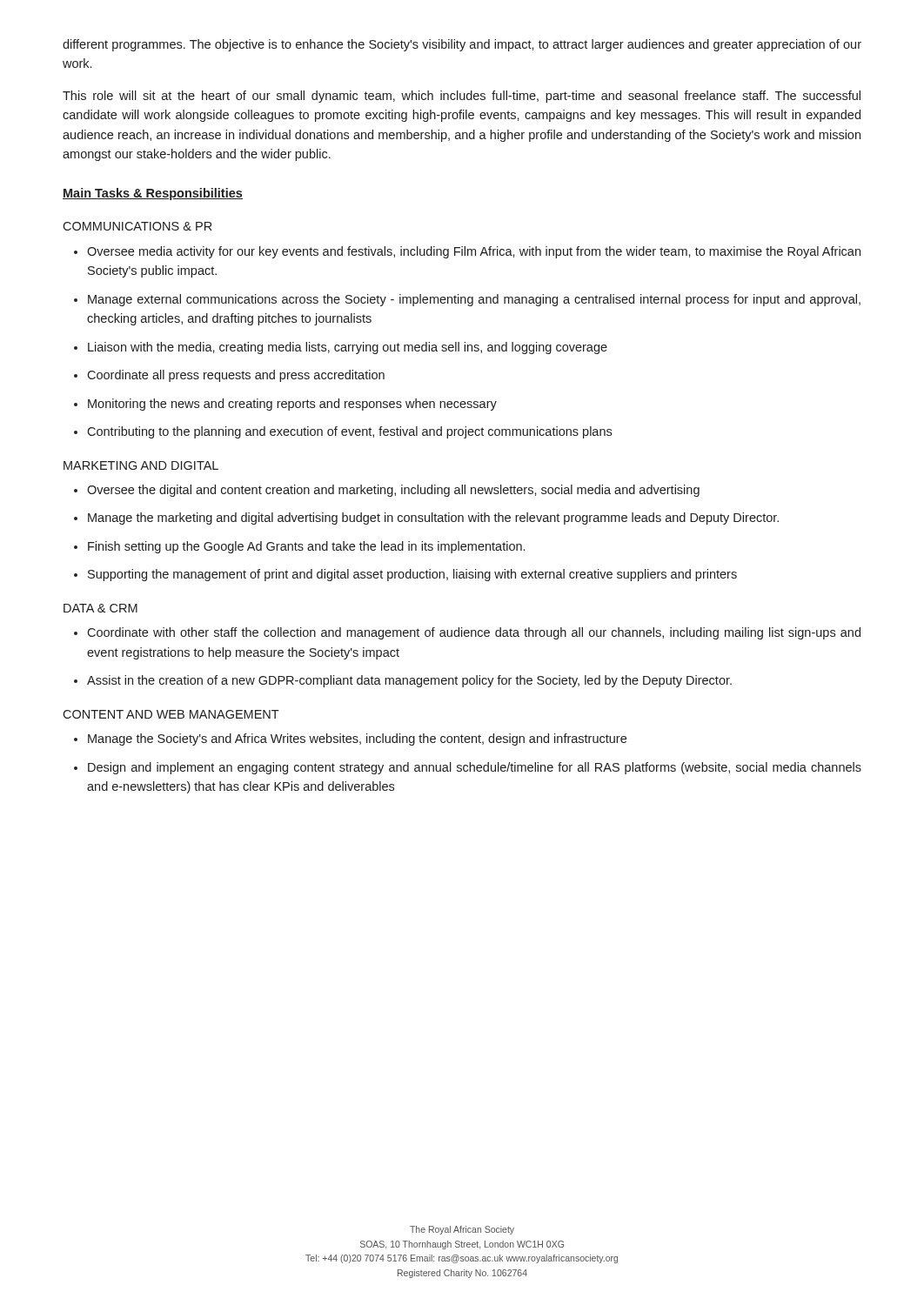The width and height of the screenshot is (924, 1305).
Task: Select the text block starting "This role will sit"
Action: [462, 125]
